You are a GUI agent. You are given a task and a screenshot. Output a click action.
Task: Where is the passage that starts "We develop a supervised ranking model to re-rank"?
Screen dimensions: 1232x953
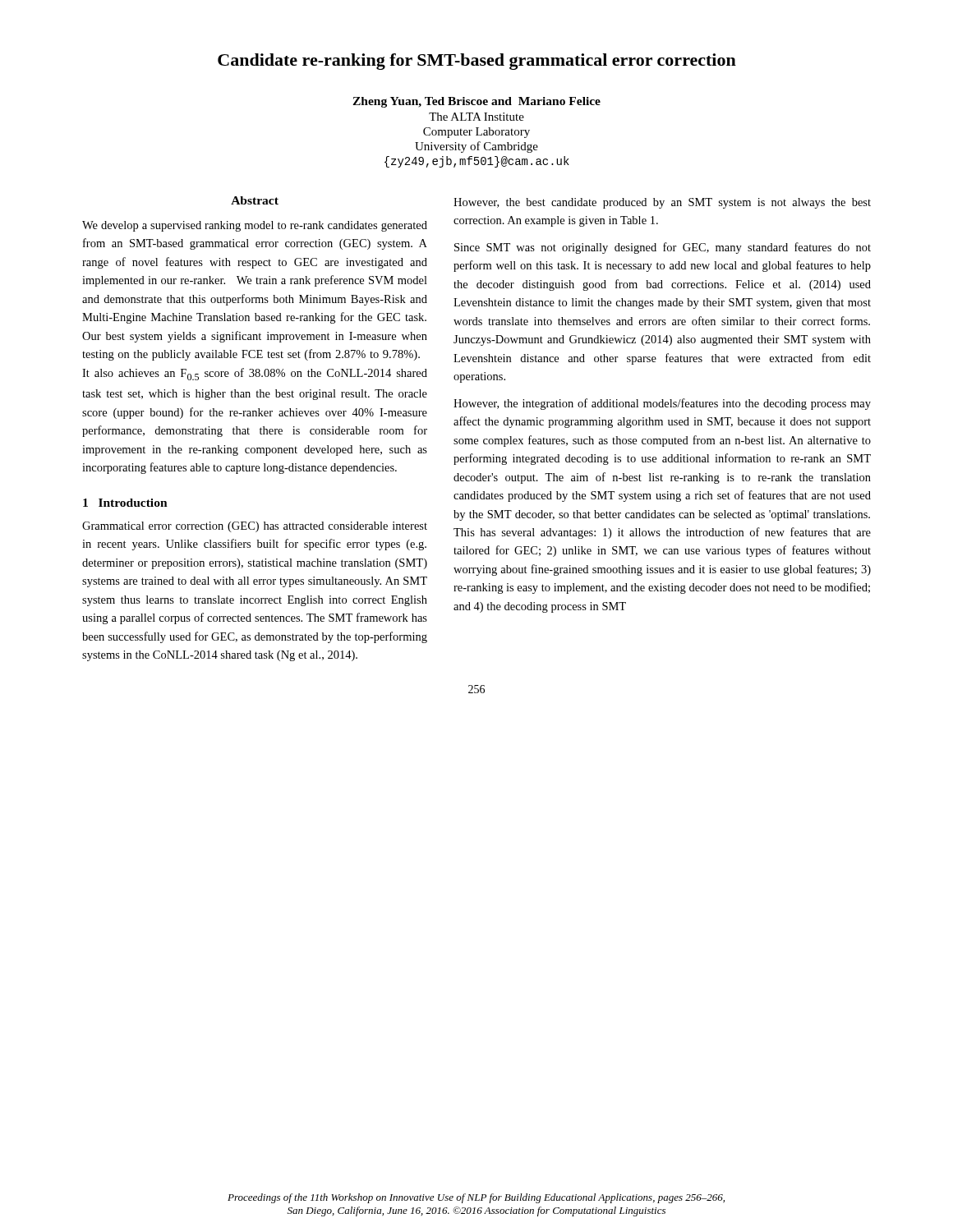click(255, 346)
